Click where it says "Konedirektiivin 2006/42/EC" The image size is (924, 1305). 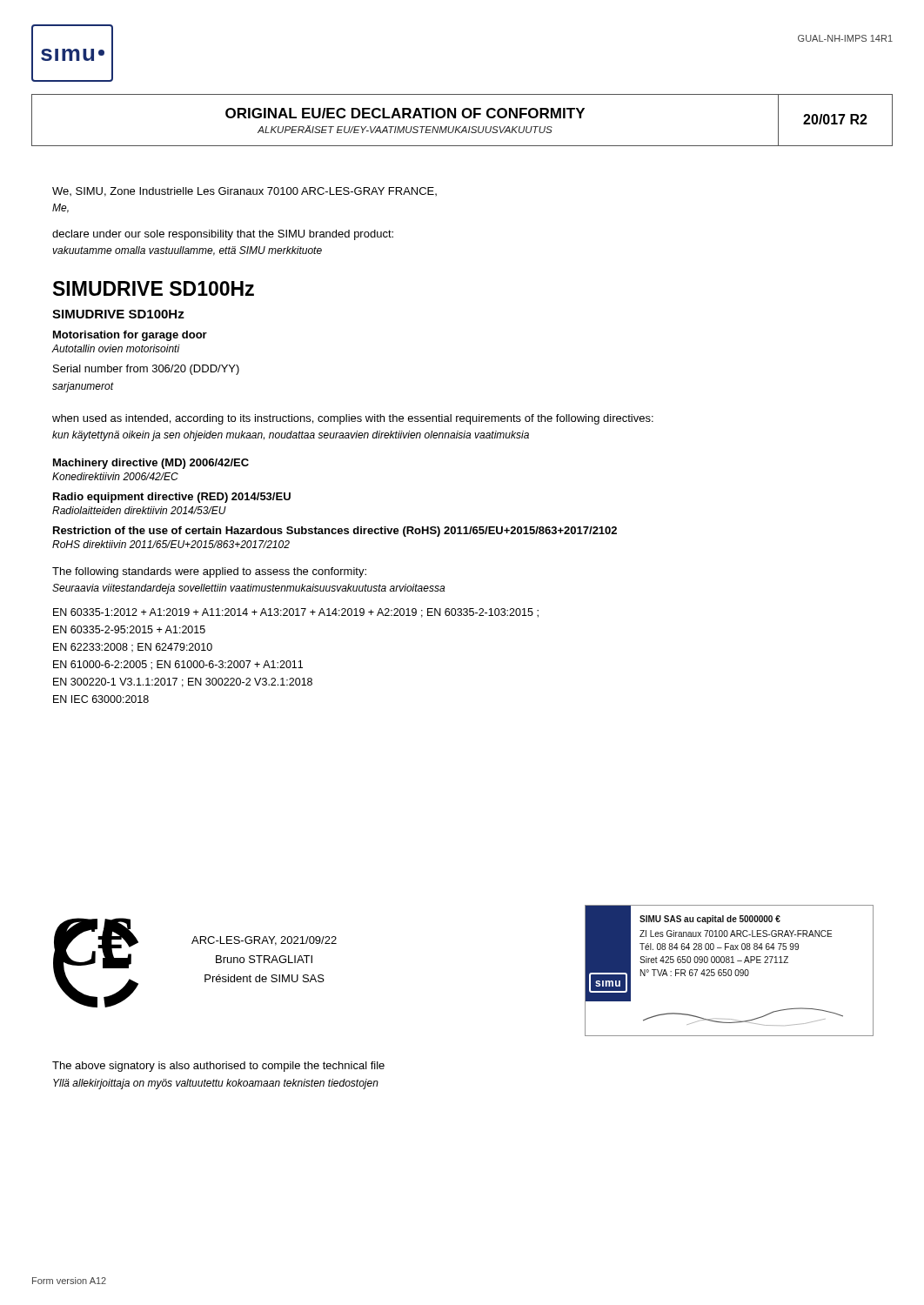(115, 477)
